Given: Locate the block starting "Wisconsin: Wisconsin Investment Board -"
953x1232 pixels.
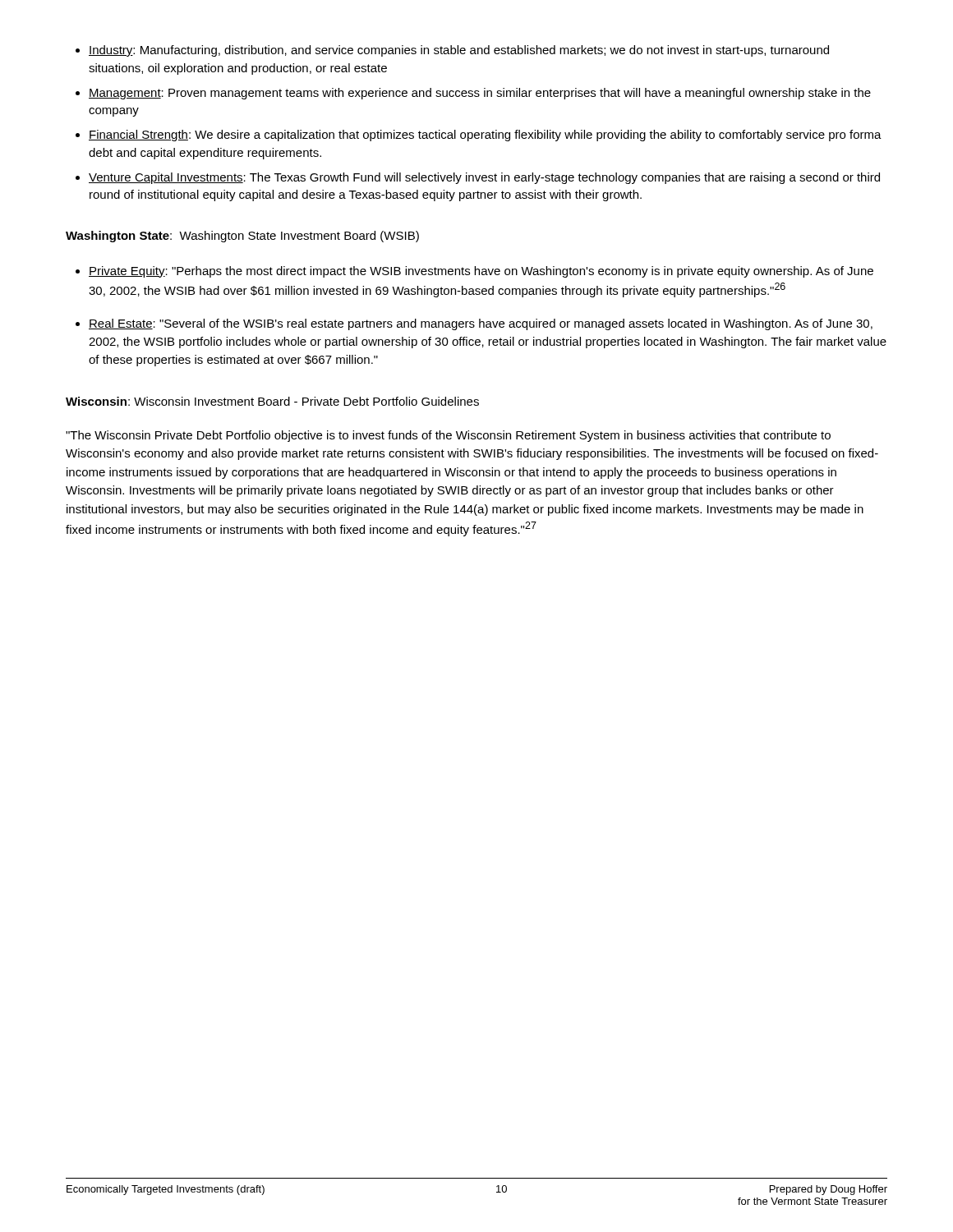Looking at the screenshot, I should [x=273, y=401].
